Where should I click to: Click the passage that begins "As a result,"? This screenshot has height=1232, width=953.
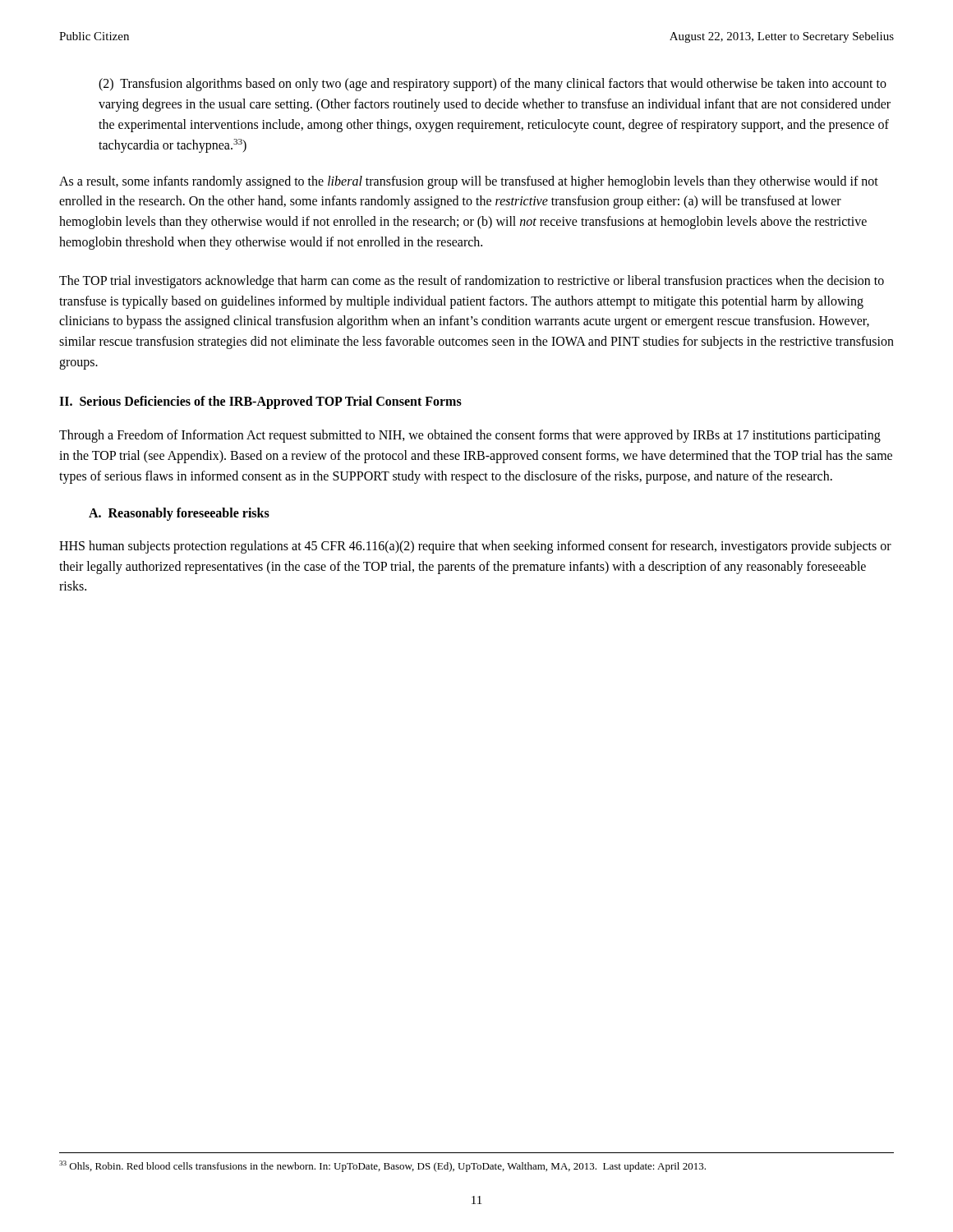(x=469, y=211)
